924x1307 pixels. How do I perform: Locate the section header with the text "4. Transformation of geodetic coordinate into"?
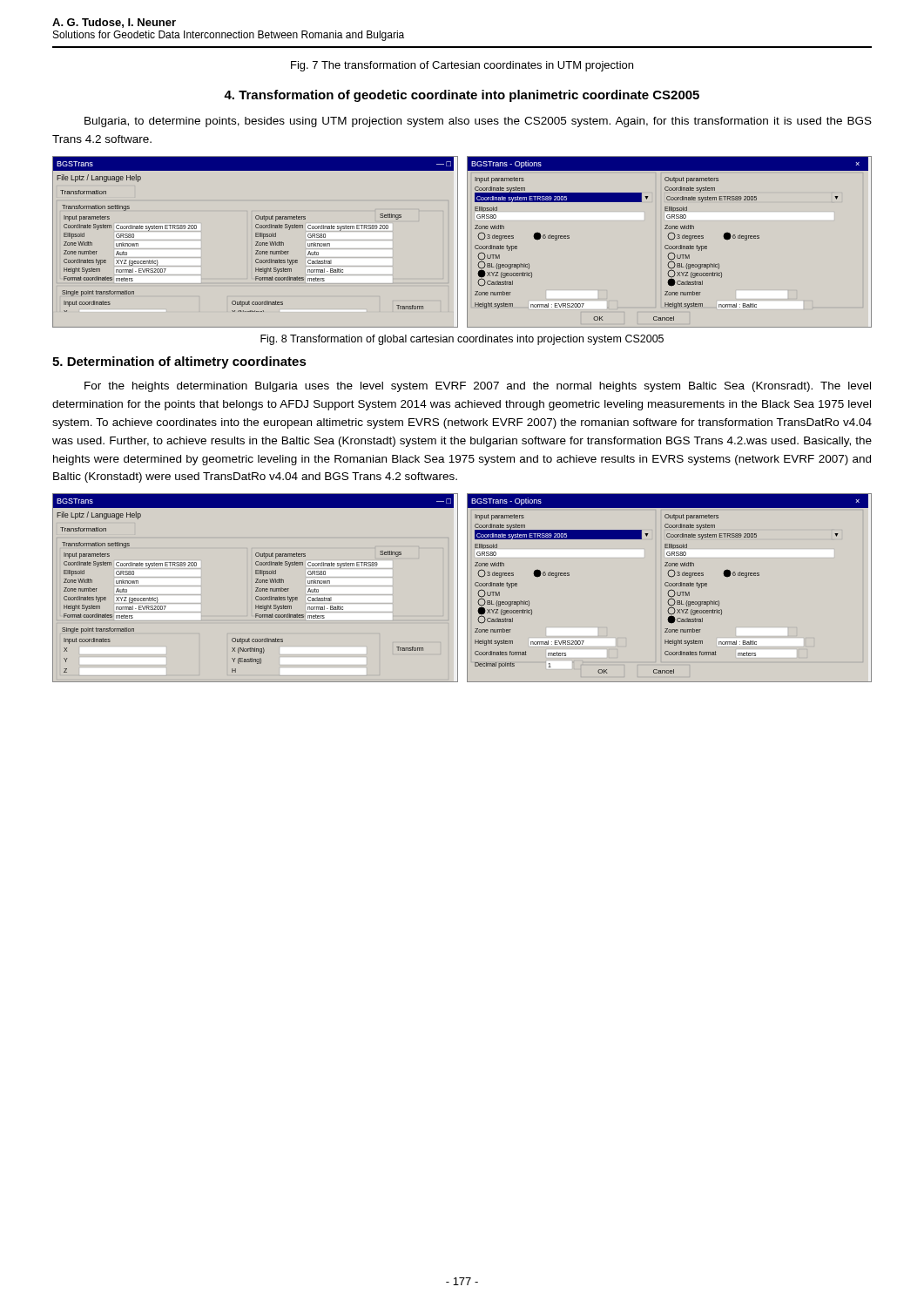(462, 95)
